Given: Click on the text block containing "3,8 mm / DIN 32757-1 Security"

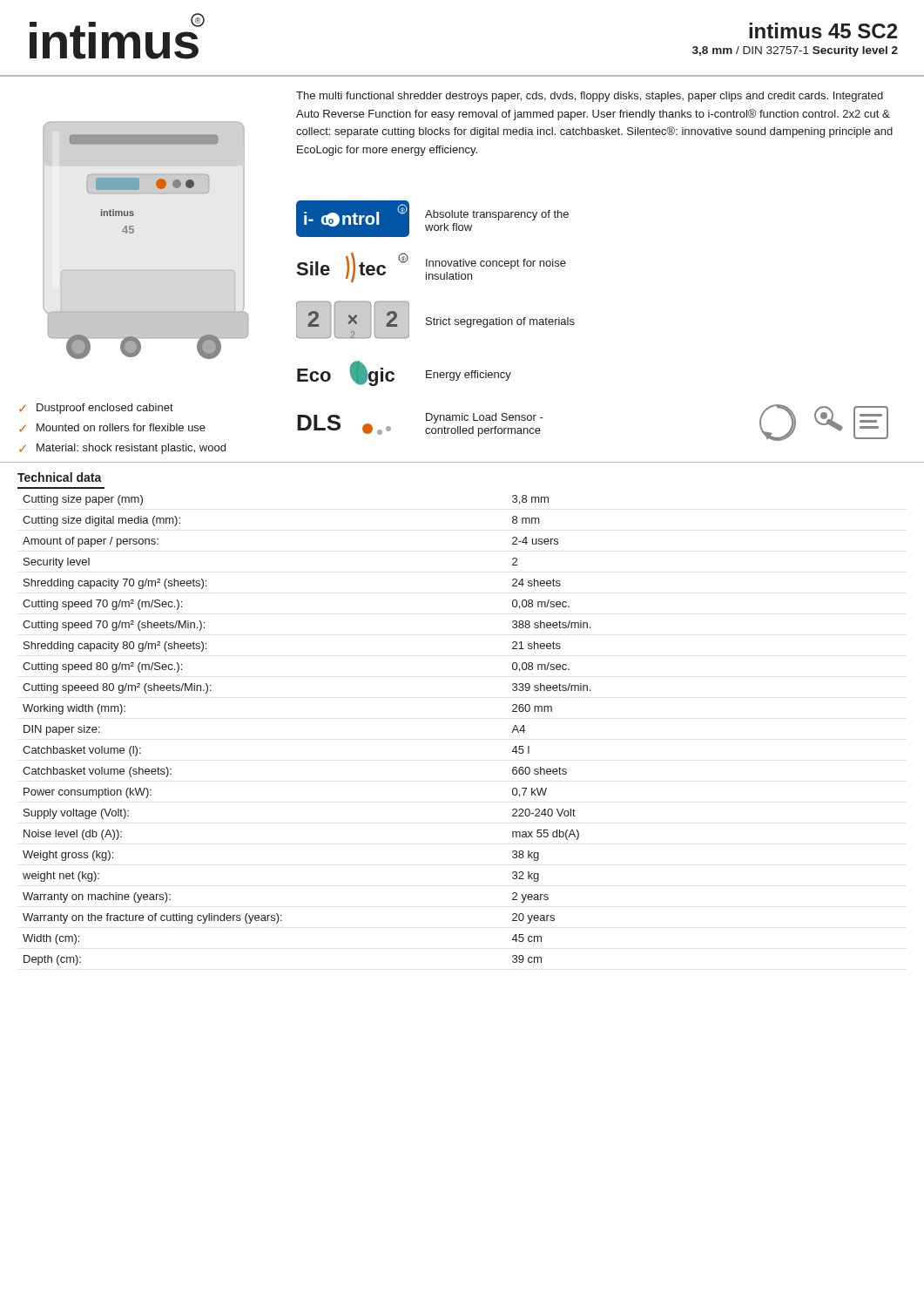Looking at the screenshot, I should click(795, 50).
